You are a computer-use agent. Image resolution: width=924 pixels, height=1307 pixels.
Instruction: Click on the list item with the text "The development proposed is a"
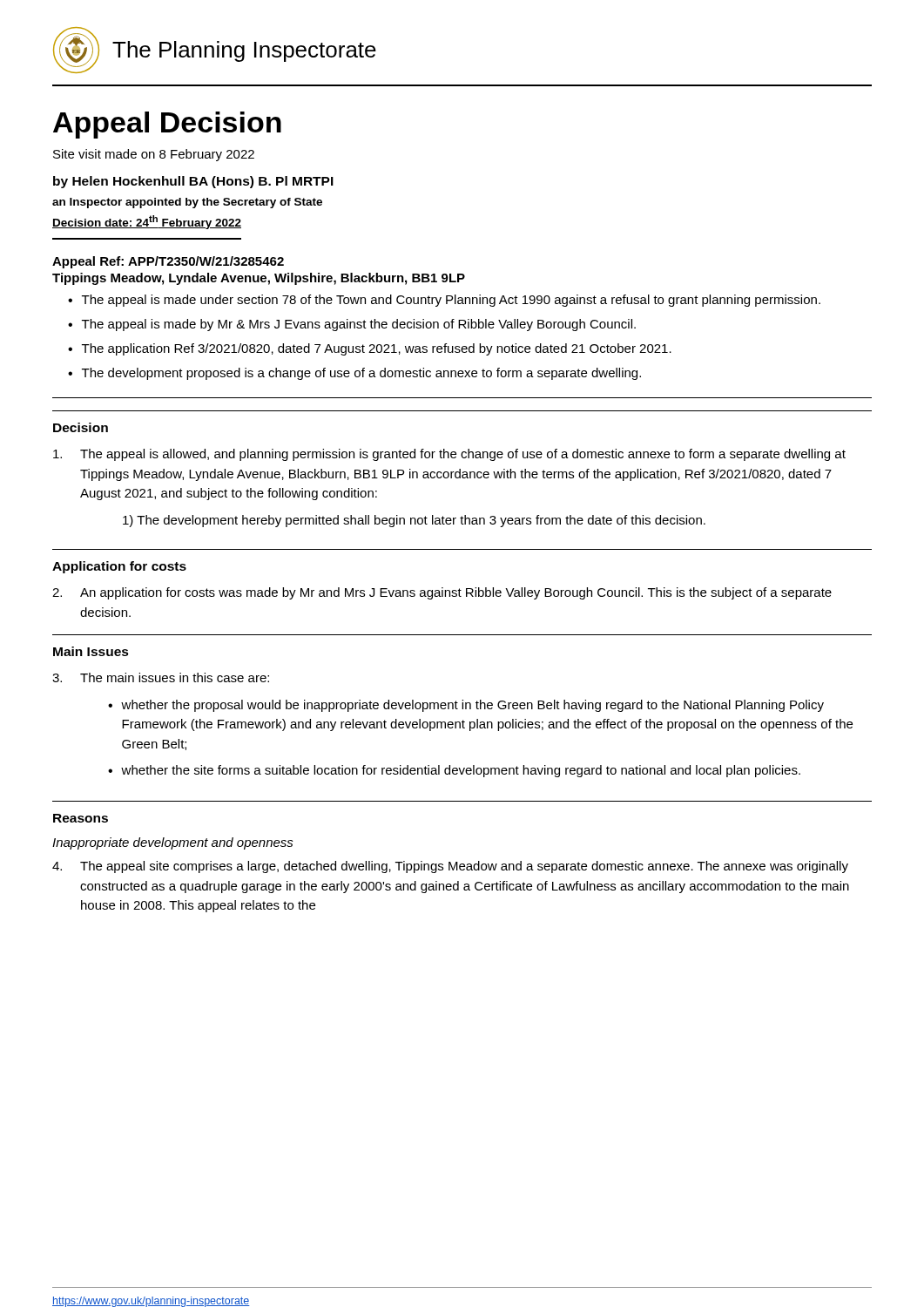[362, 373]
